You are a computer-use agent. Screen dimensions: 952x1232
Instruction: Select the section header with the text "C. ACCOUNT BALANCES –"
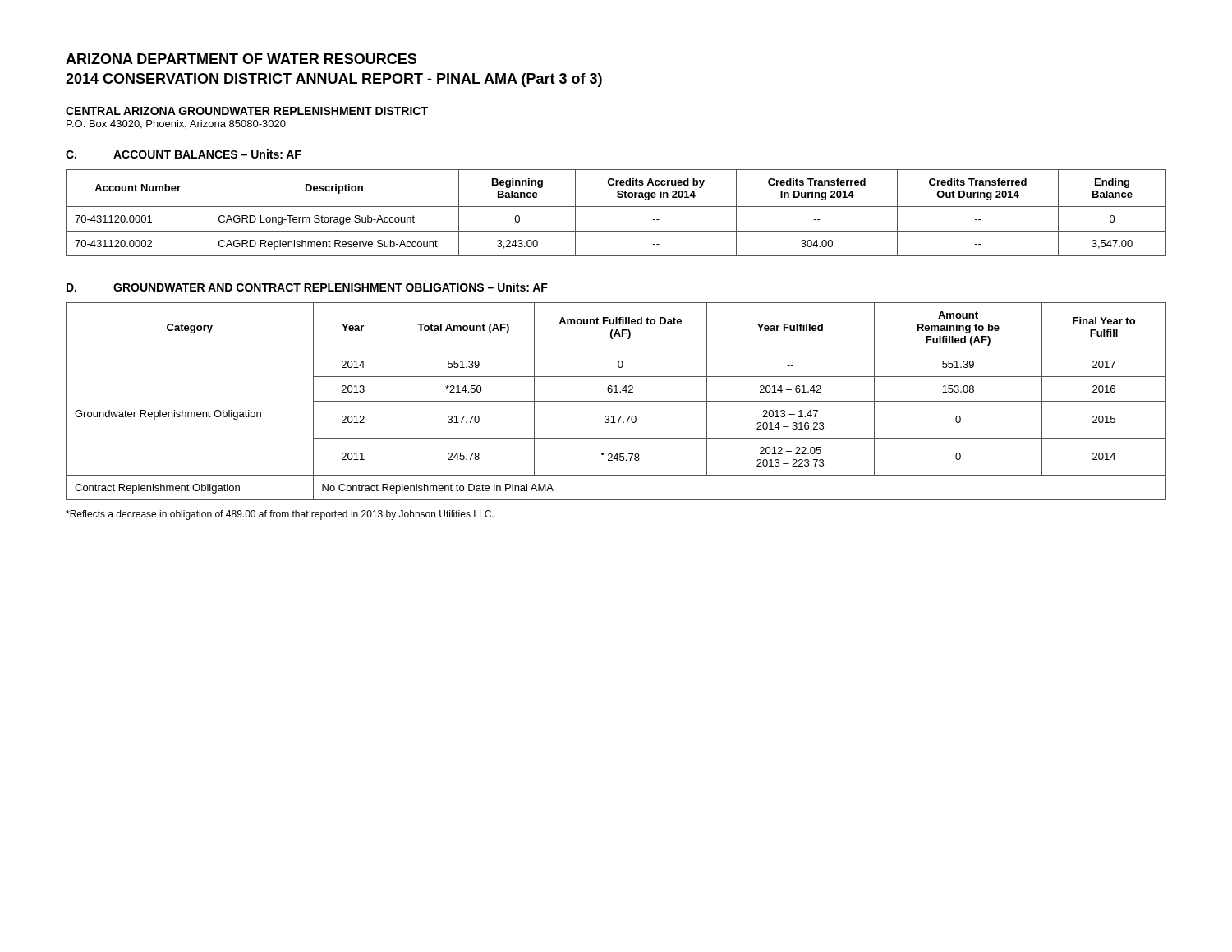pyautogui.click(x=184, y=154)
